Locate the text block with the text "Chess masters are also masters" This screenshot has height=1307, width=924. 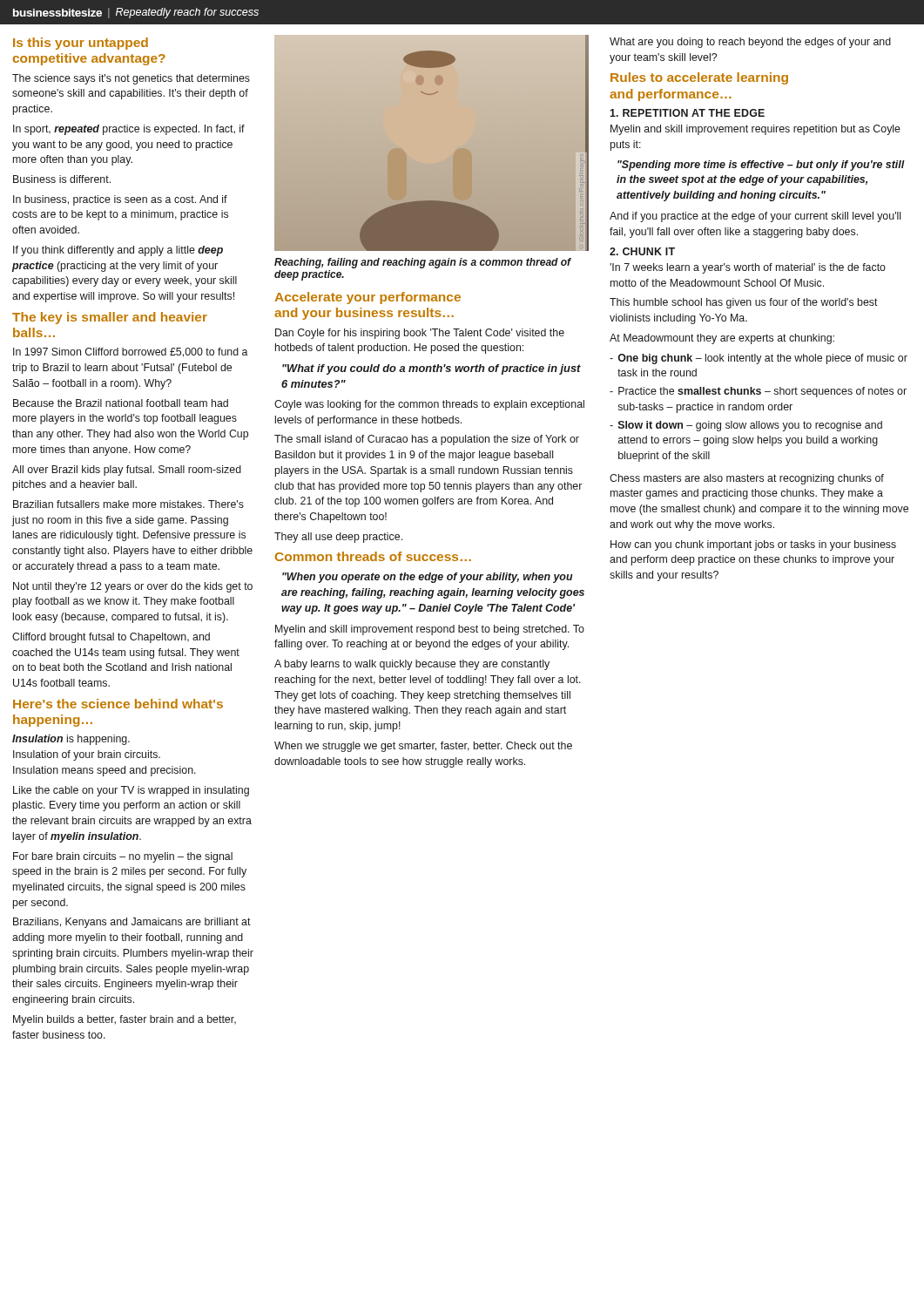point(761,527)
